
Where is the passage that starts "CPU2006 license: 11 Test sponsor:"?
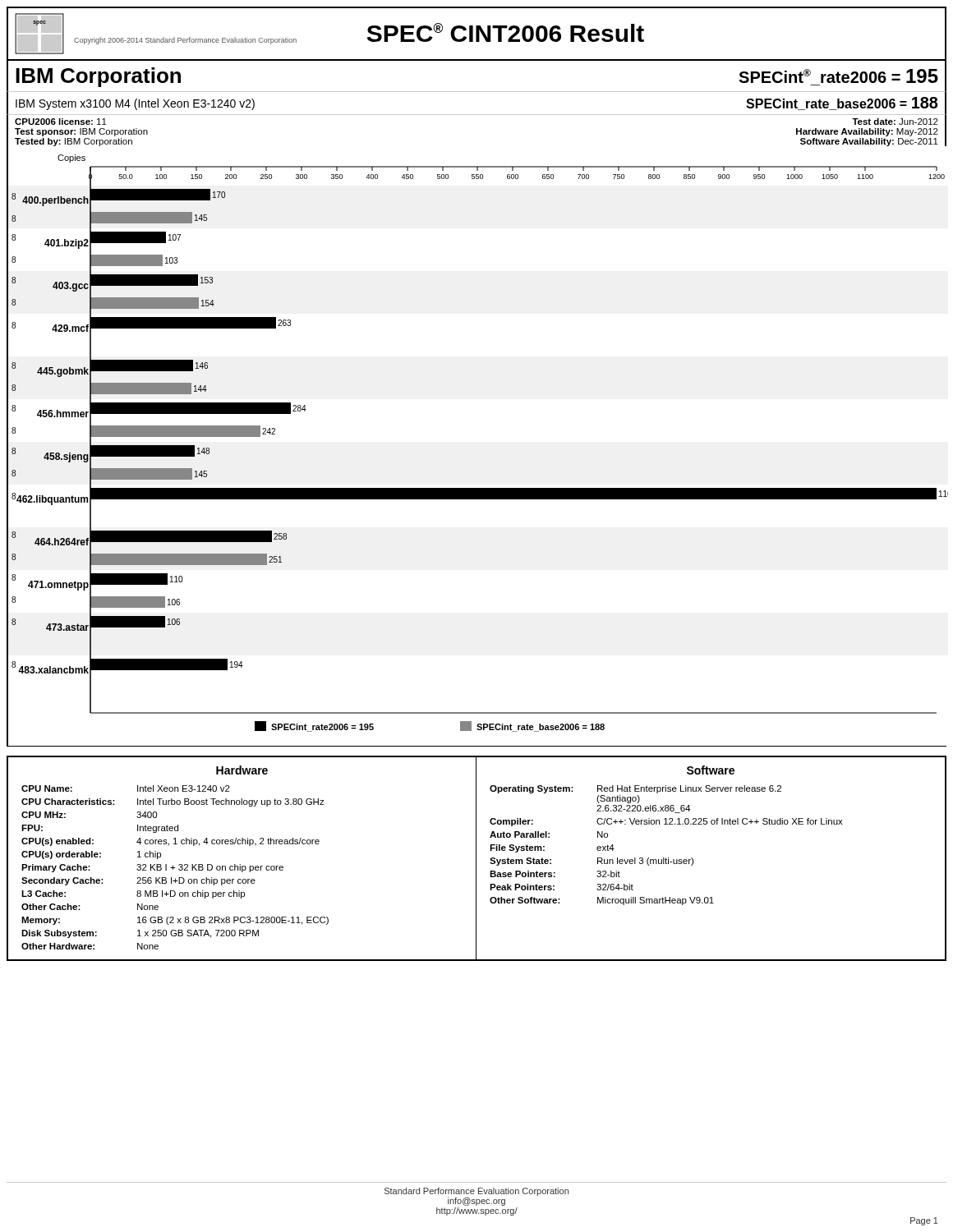coord(60,121)
